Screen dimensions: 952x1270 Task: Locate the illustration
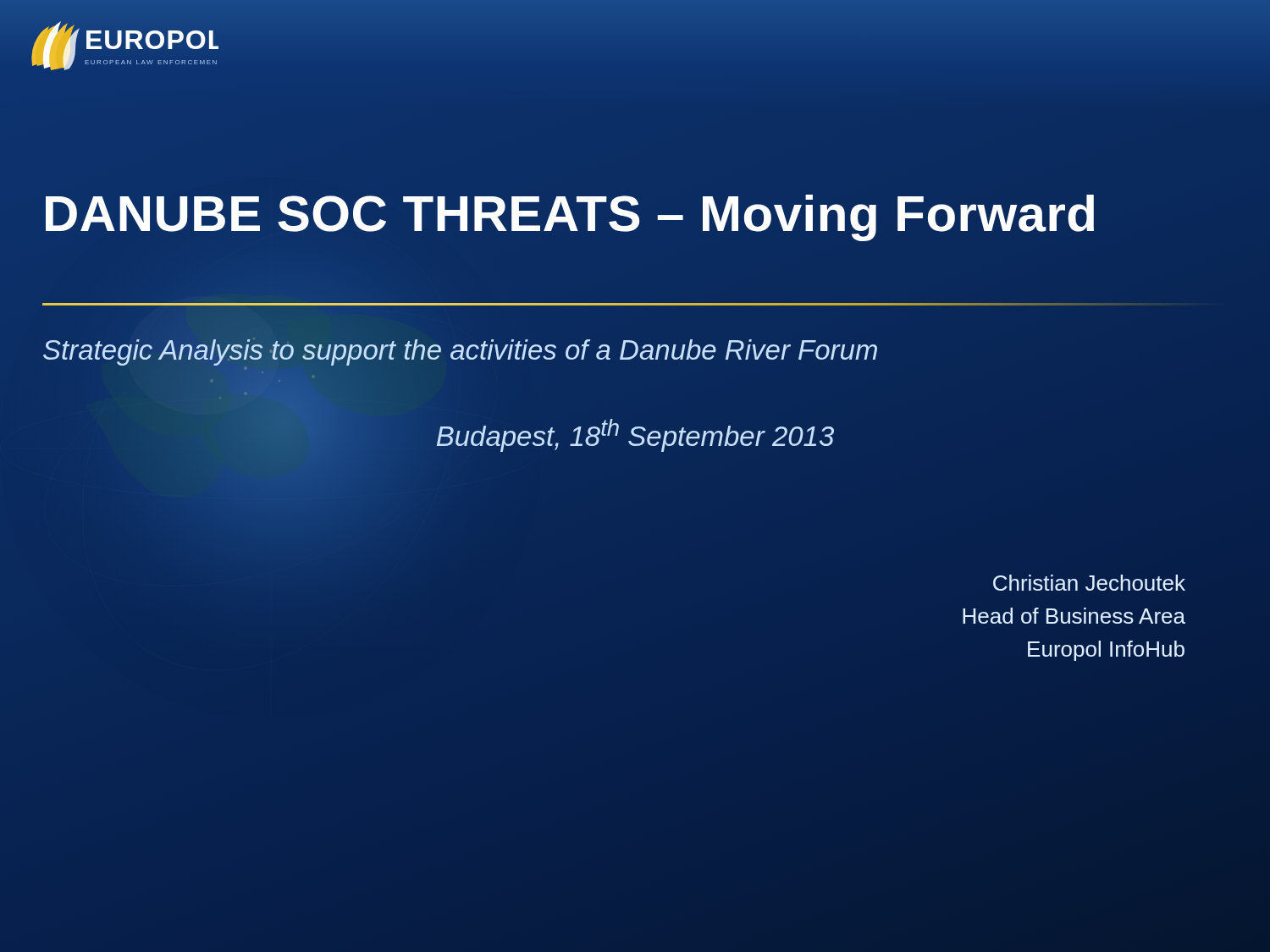[347, 448]
